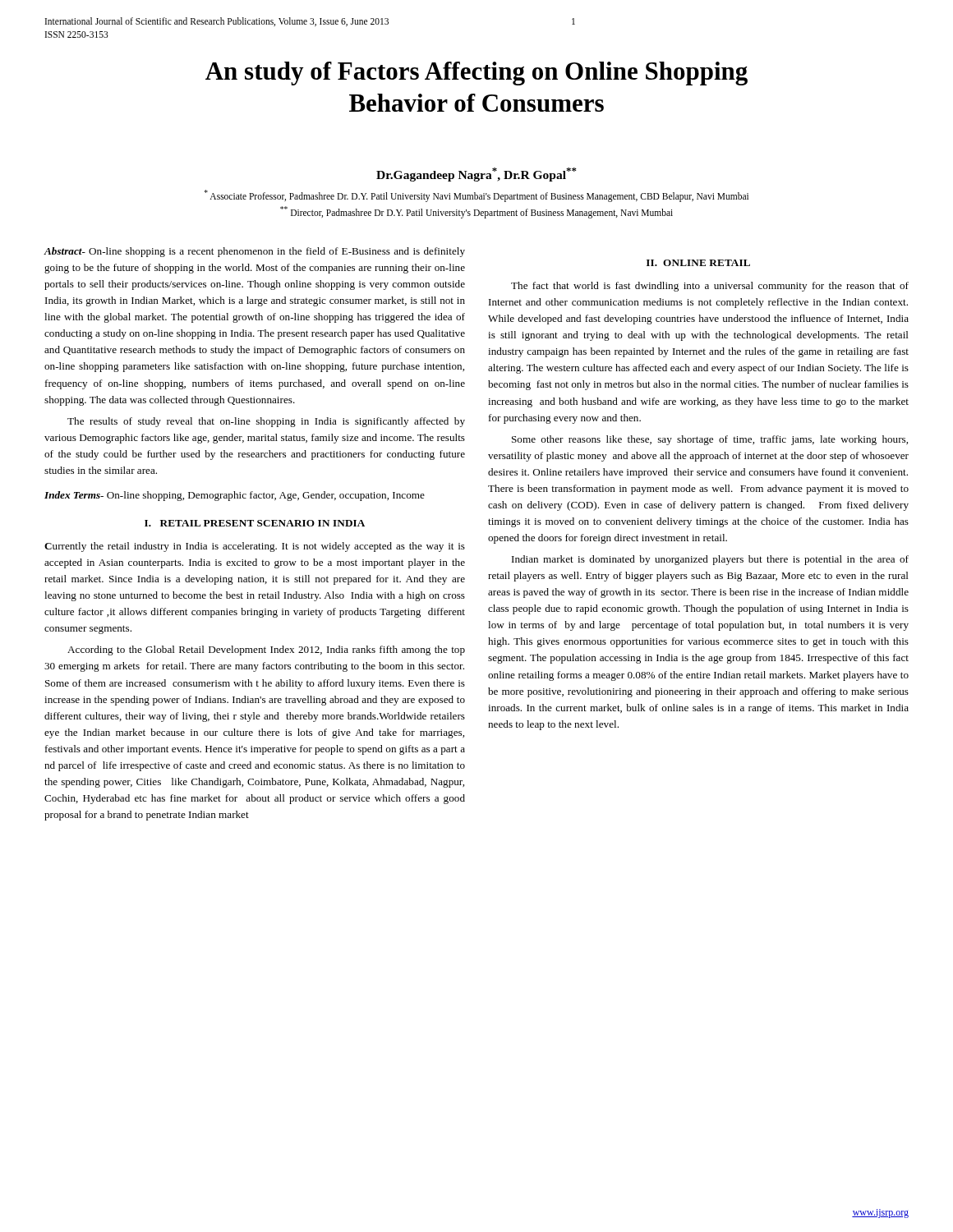Locate the title with the text "An study of Factors"
This screenshot has width=953, height=1232.
pyautogui.click(x=476, y=88)
